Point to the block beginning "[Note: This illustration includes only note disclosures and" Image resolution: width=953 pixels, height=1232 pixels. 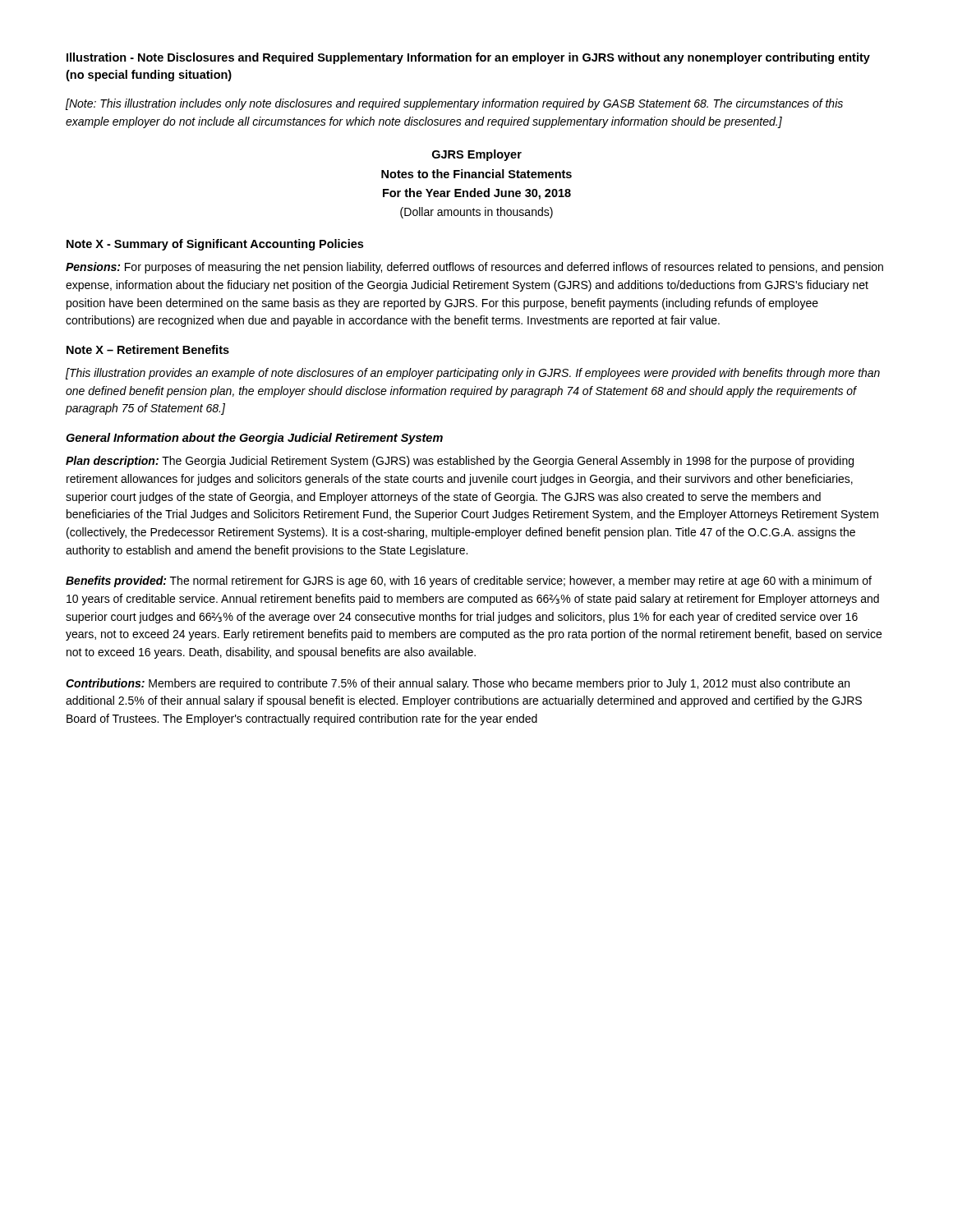[x=454, y=112]
